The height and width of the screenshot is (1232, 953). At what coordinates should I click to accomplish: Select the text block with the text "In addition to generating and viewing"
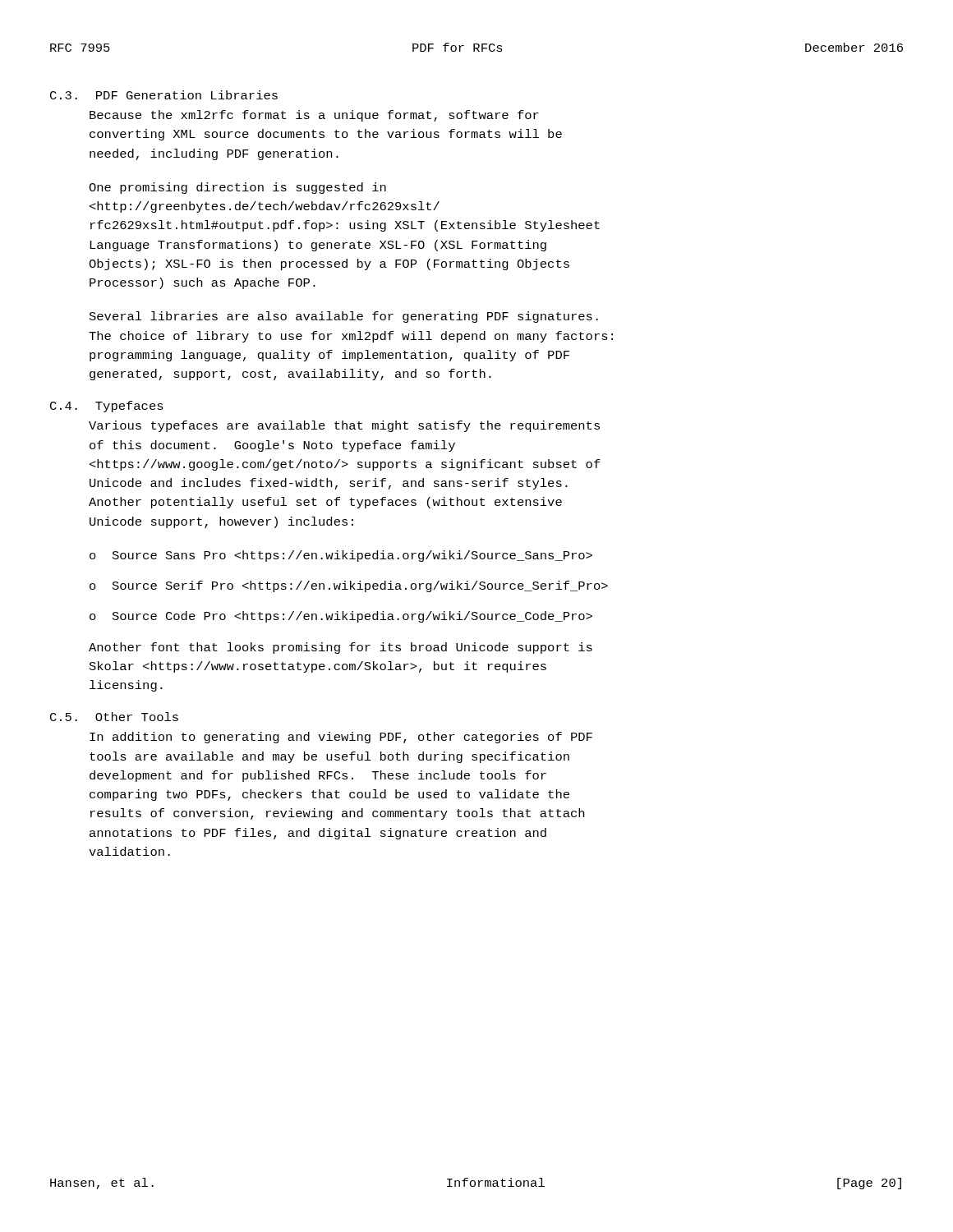[x=341, y=795]
